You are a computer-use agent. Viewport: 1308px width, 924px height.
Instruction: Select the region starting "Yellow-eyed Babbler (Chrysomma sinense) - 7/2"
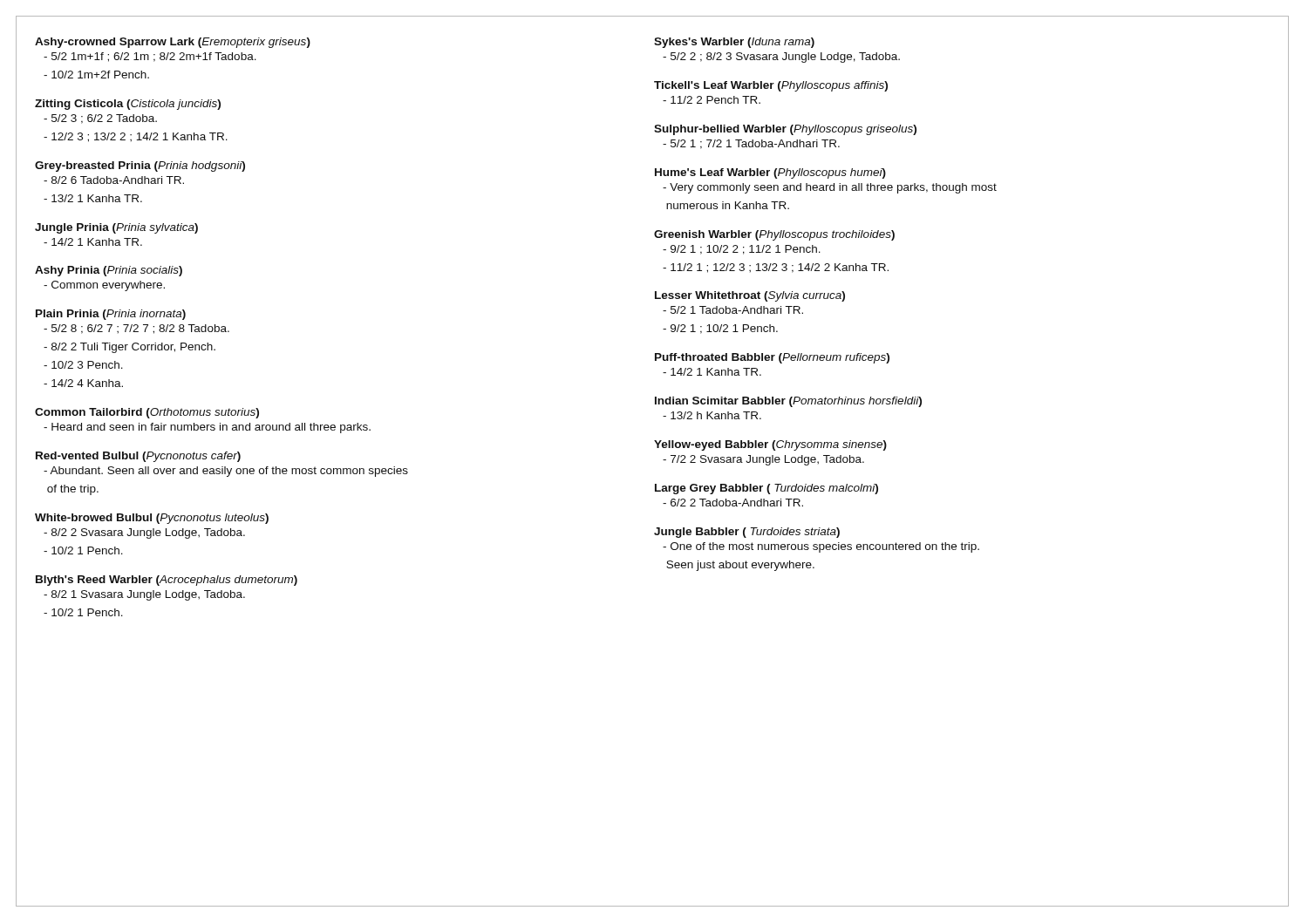[770, 445]
